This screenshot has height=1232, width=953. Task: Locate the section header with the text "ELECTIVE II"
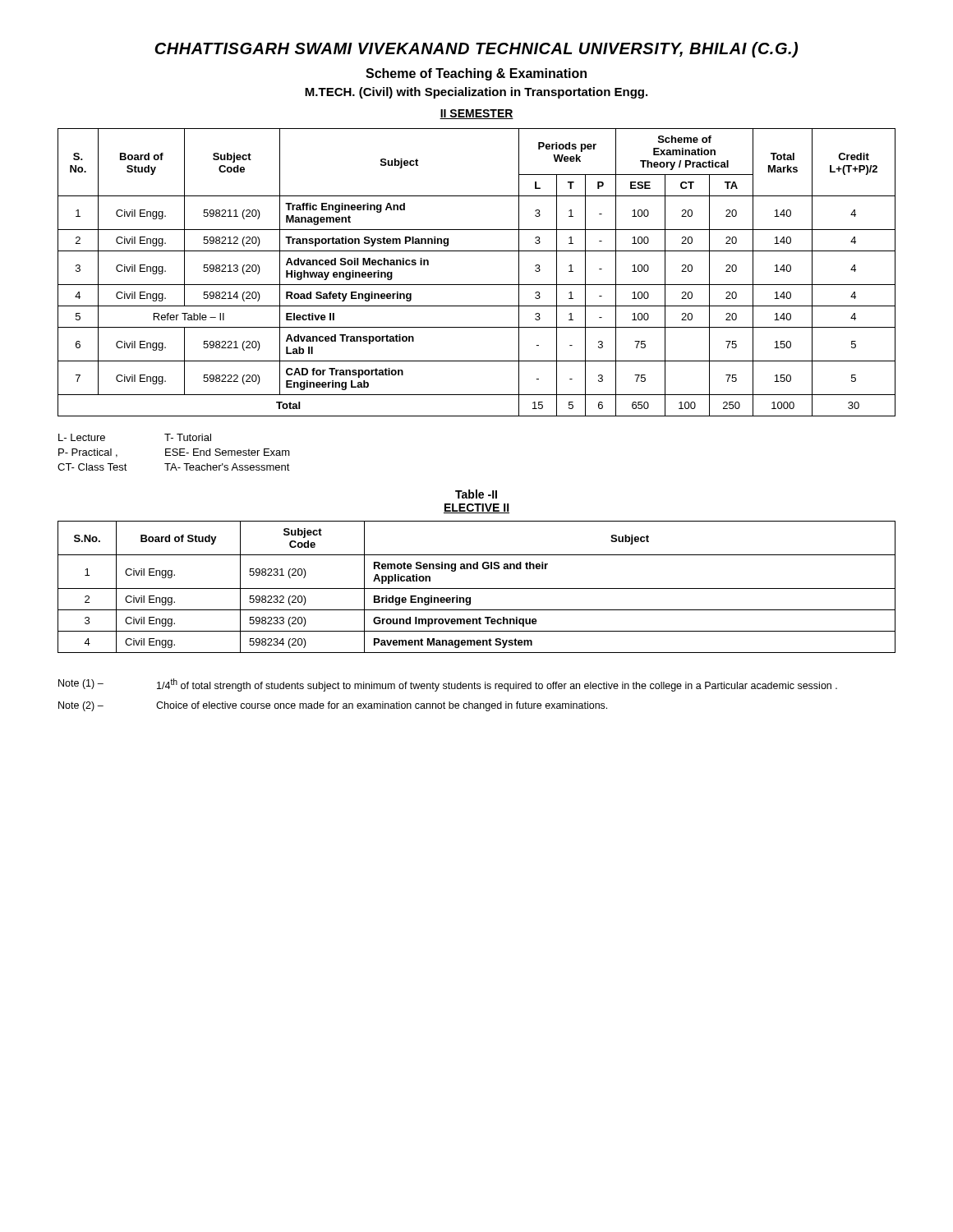(x=476, y=508)
